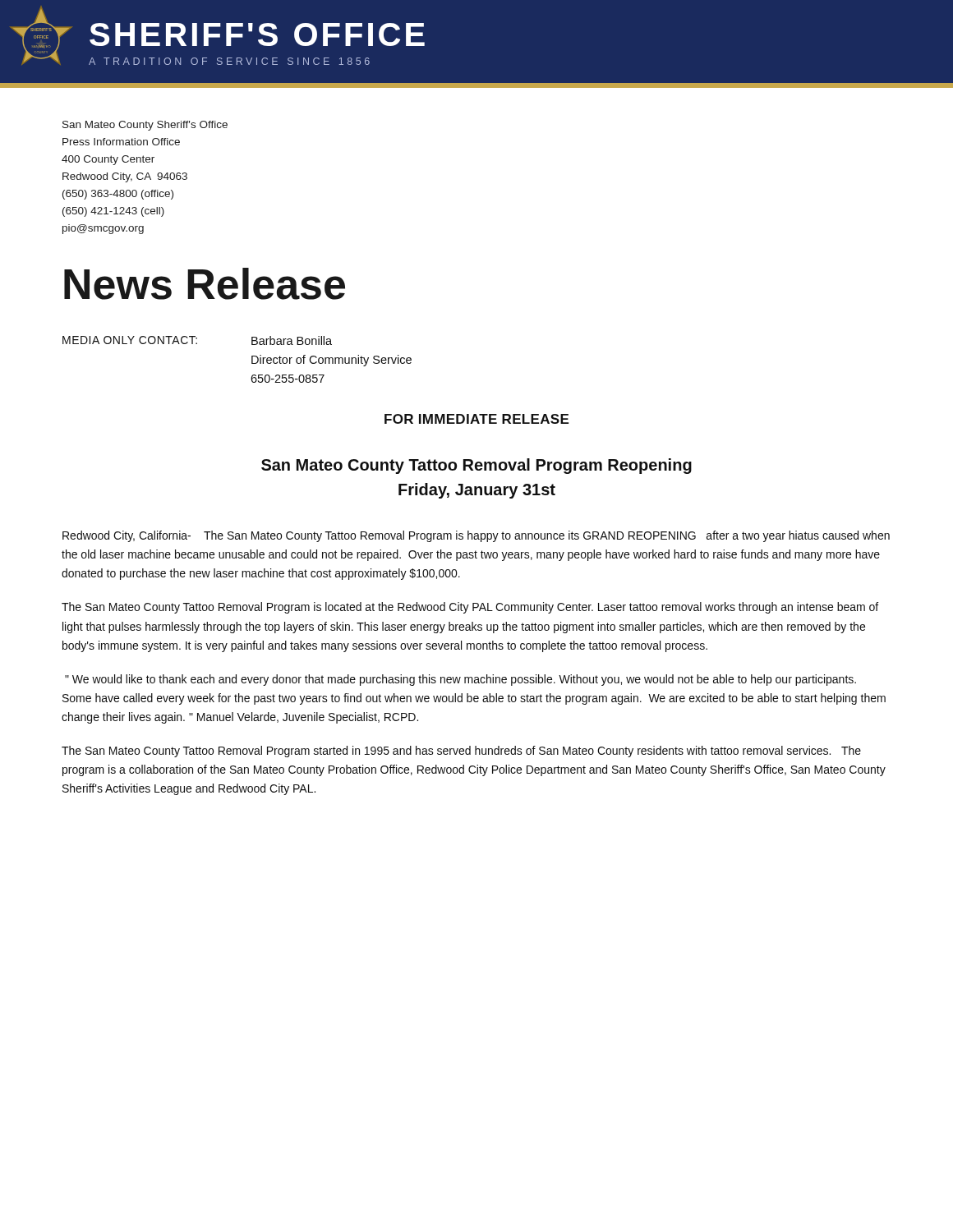The image size is (953, 1232).
Task: Select the text block starting "San Mateo County Tattoo Removal Program Reopening Friday,"
Action: click(x=476, y=477)
